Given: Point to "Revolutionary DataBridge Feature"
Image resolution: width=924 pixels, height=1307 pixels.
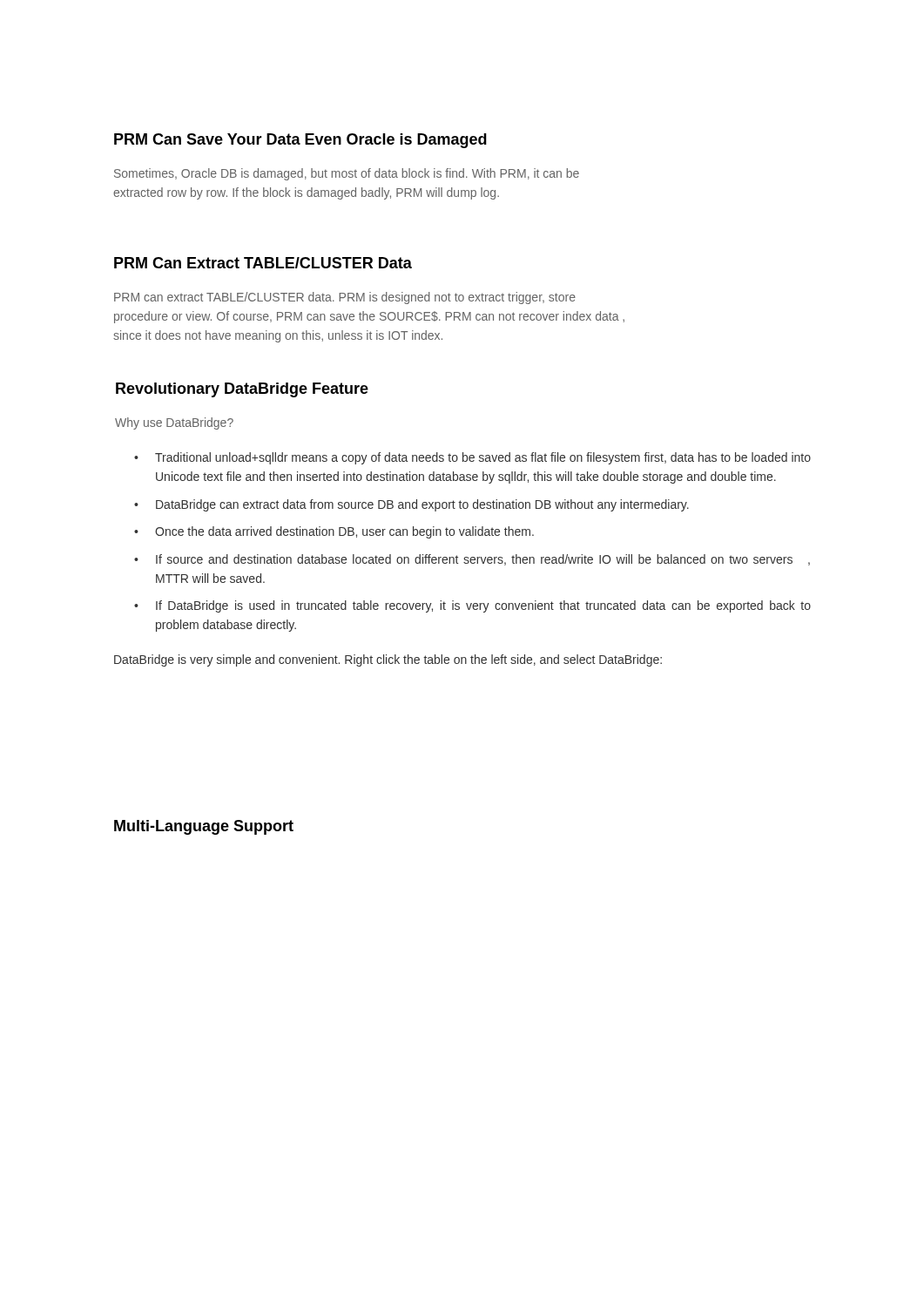Looking at the screenshot, I should pos(242,390).
